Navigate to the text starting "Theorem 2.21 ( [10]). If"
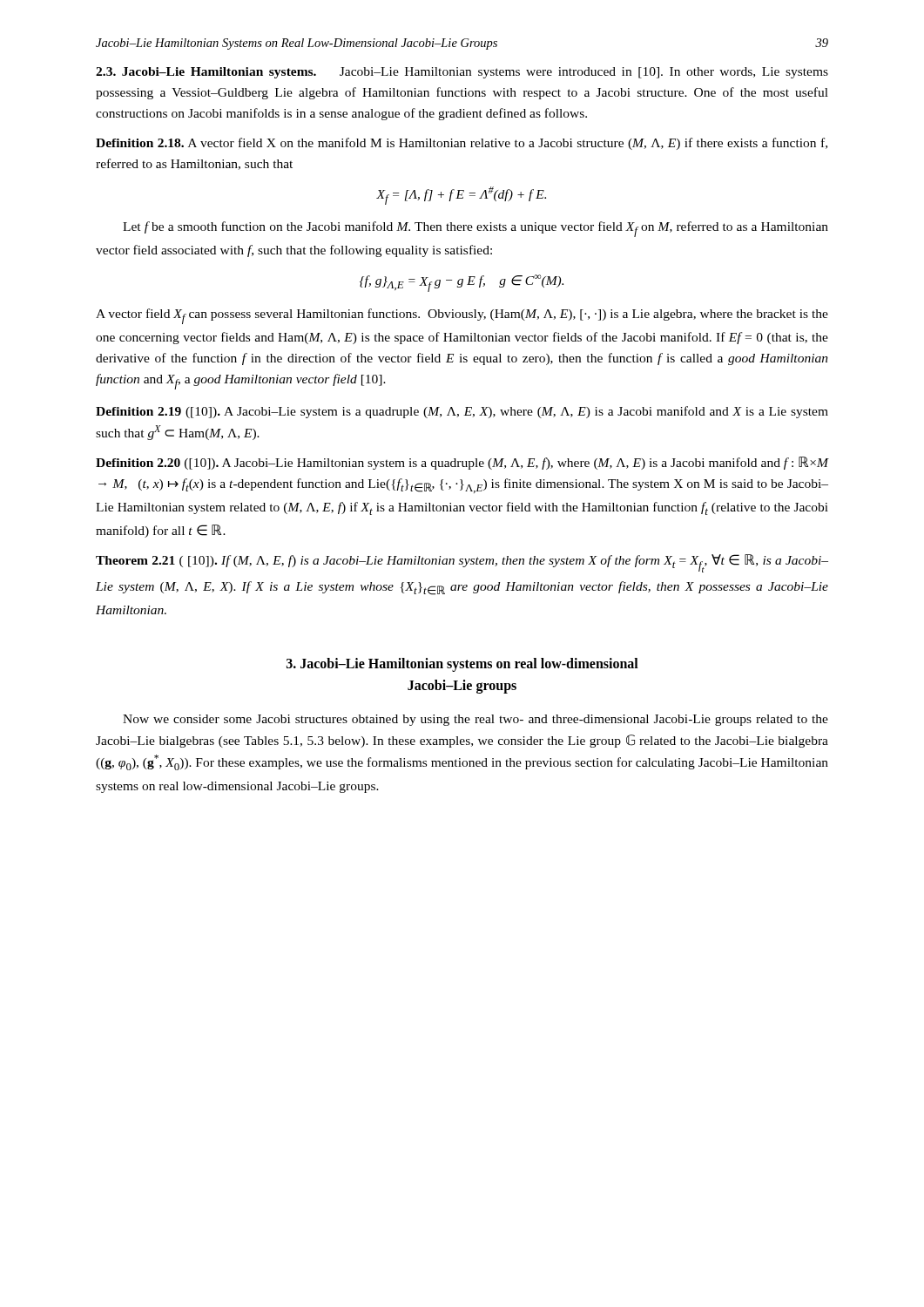 click(462, 585)
